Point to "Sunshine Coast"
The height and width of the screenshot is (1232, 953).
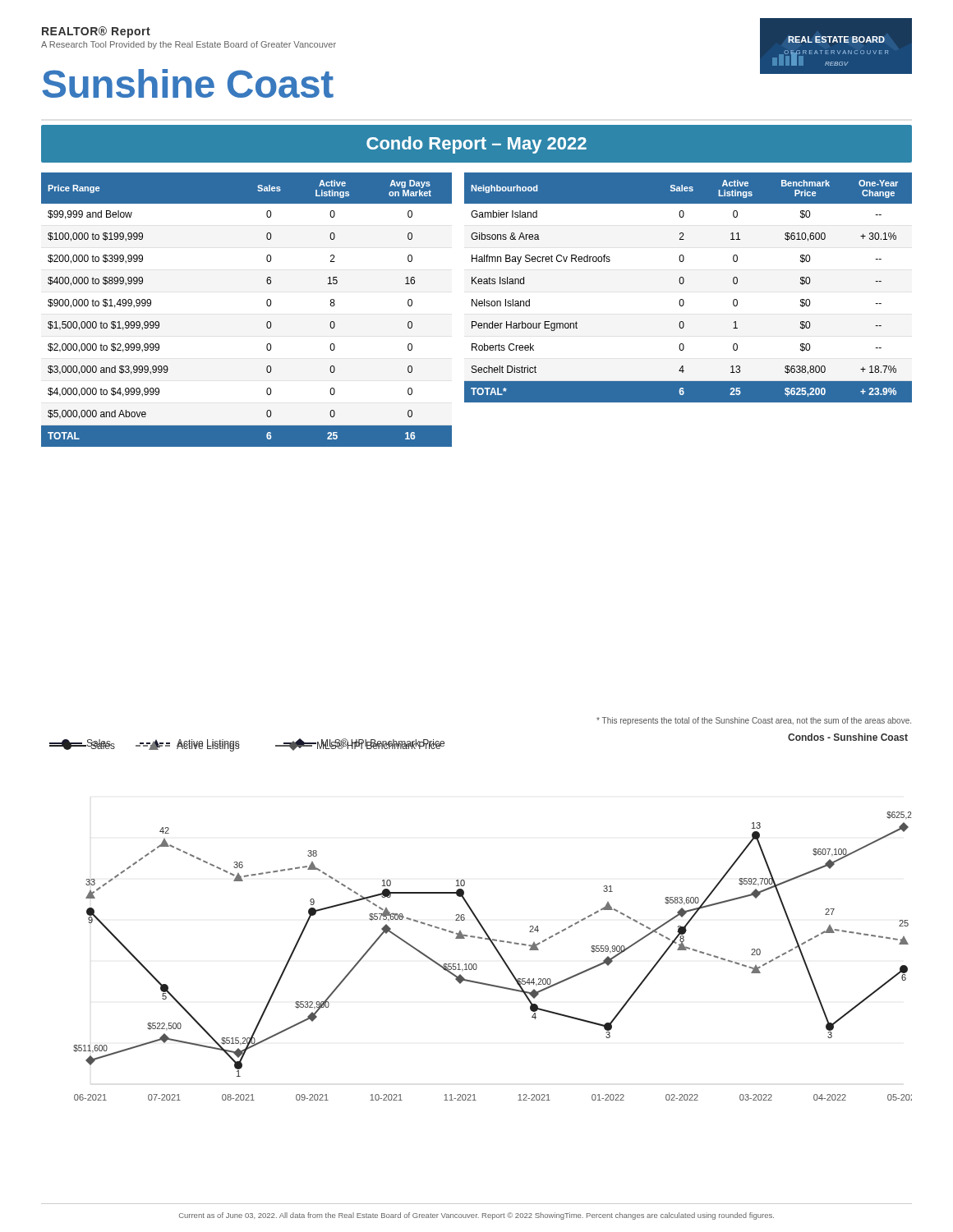pos(187,84)
